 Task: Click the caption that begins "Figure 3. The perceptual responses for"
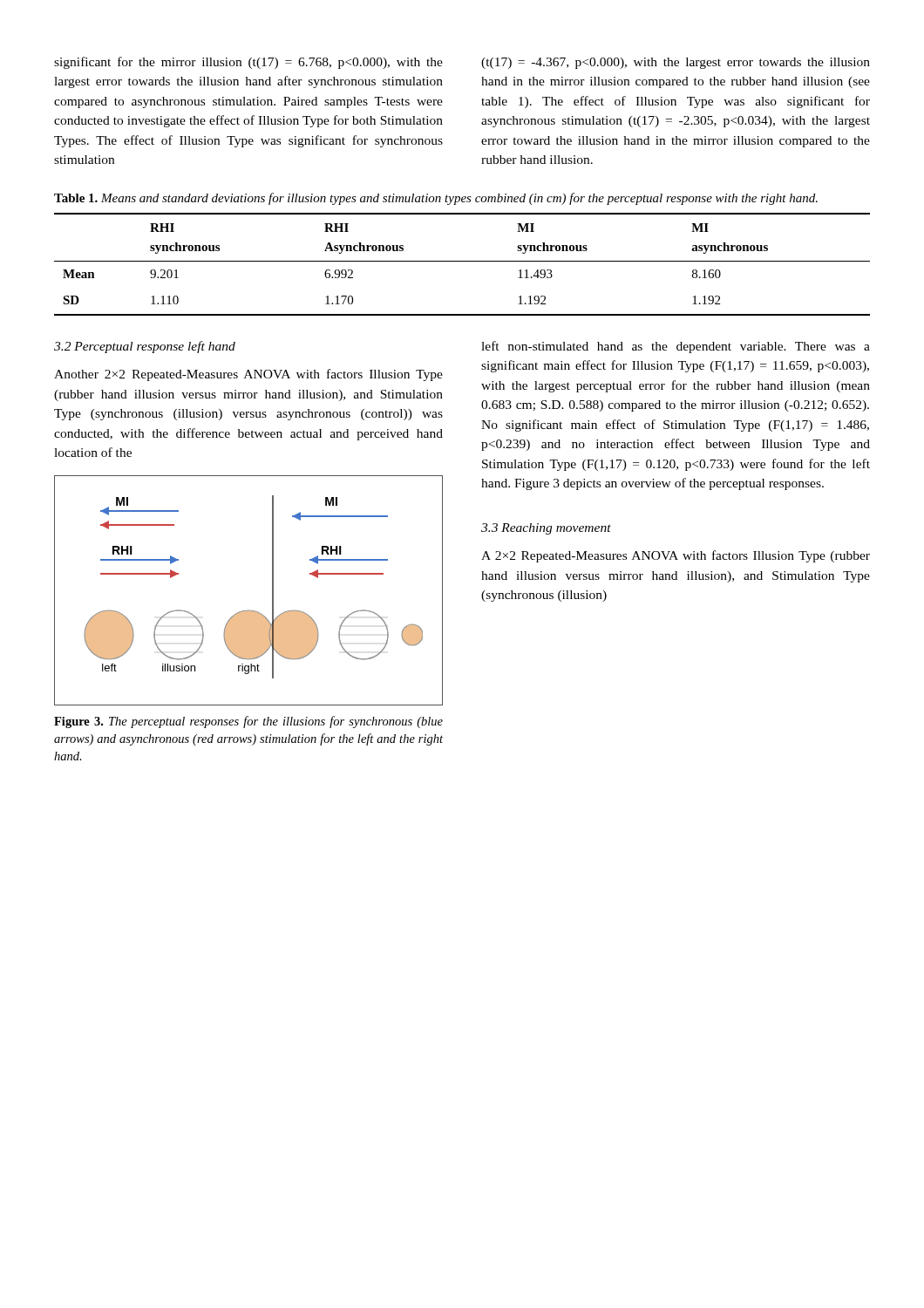(248, 739)
